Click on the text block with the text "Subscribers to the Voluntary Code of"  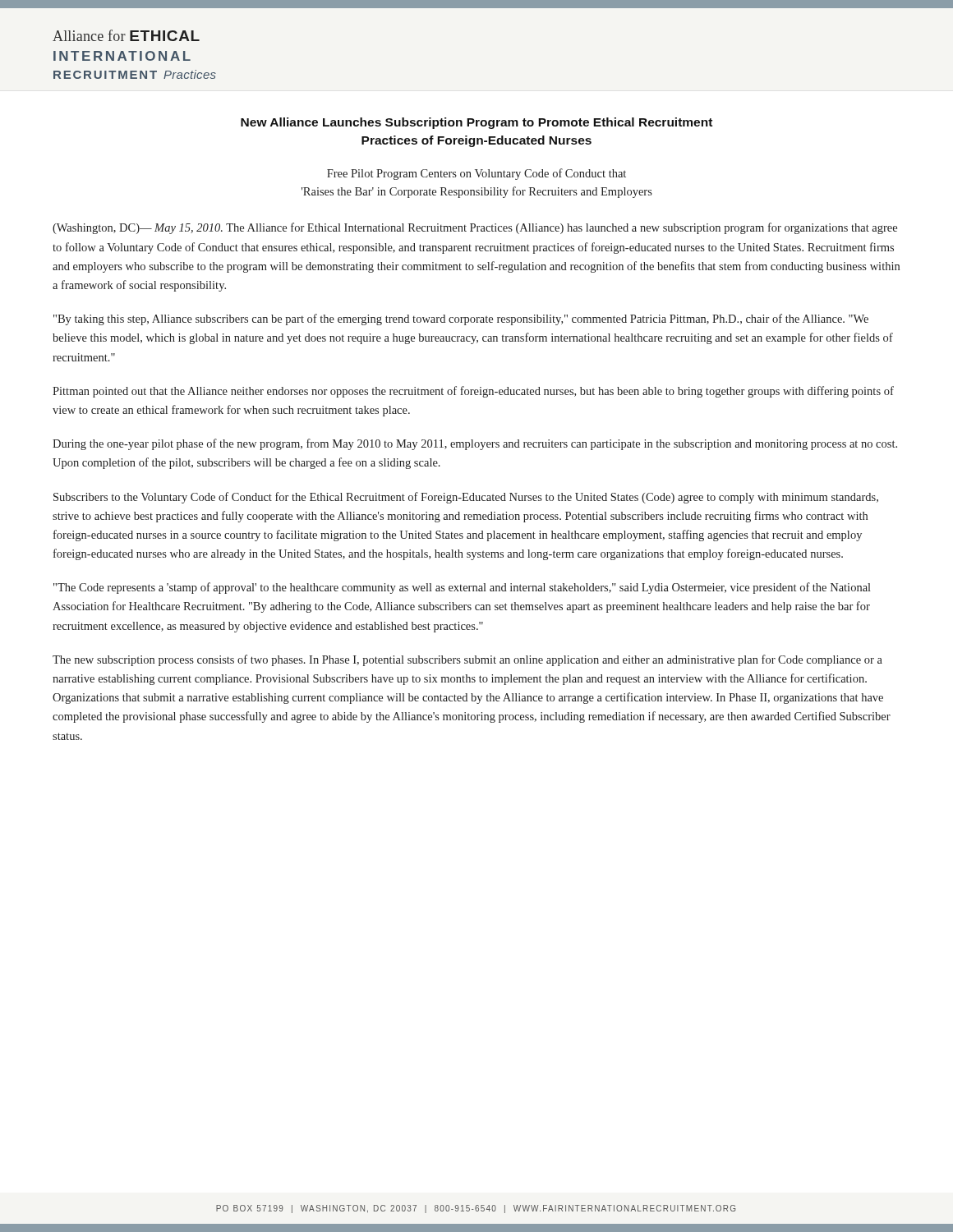(x=476, y=526)
